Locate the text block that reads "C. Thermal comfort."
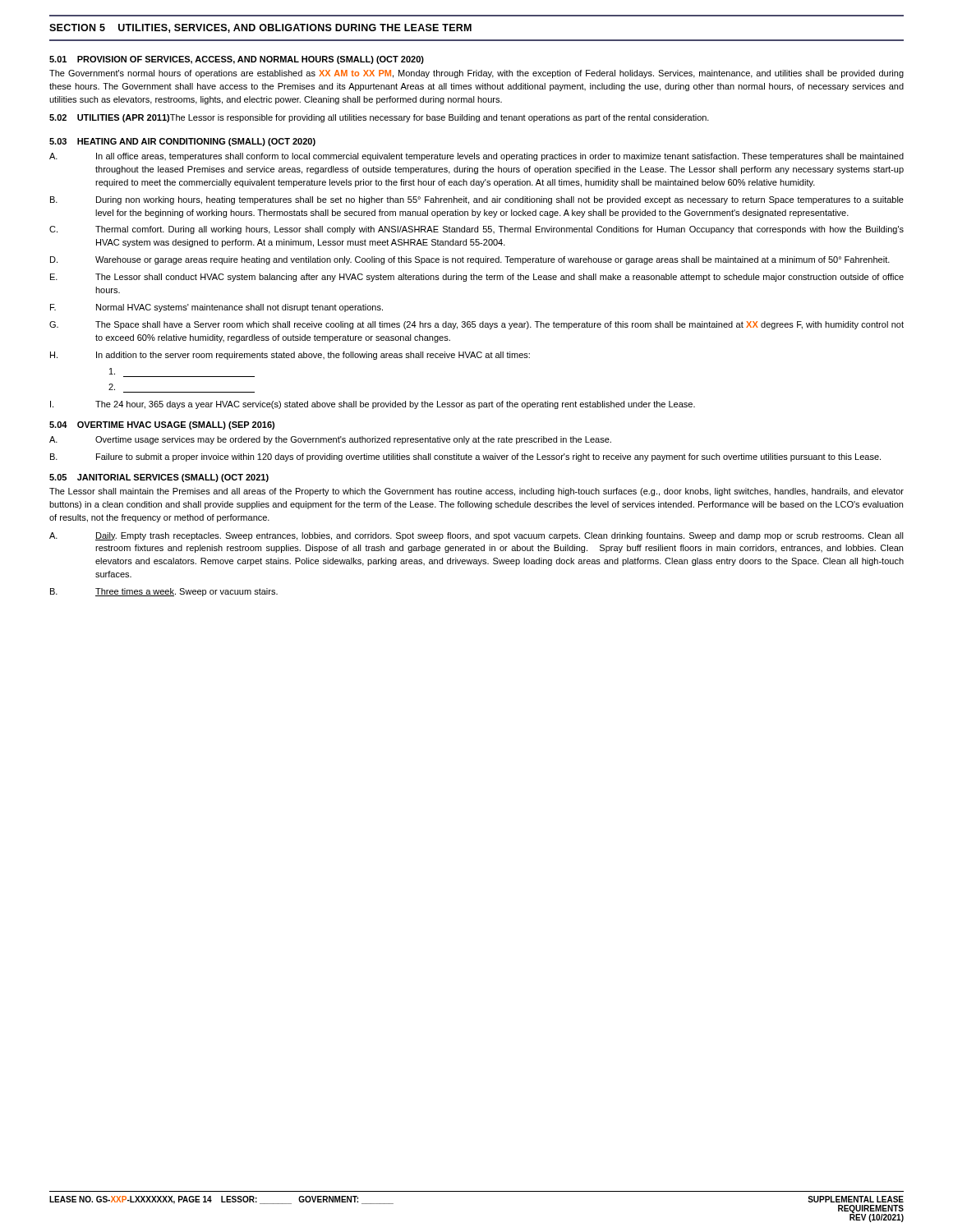The height and width of the screenshot is (1232, 953). [x=476, y=237]
